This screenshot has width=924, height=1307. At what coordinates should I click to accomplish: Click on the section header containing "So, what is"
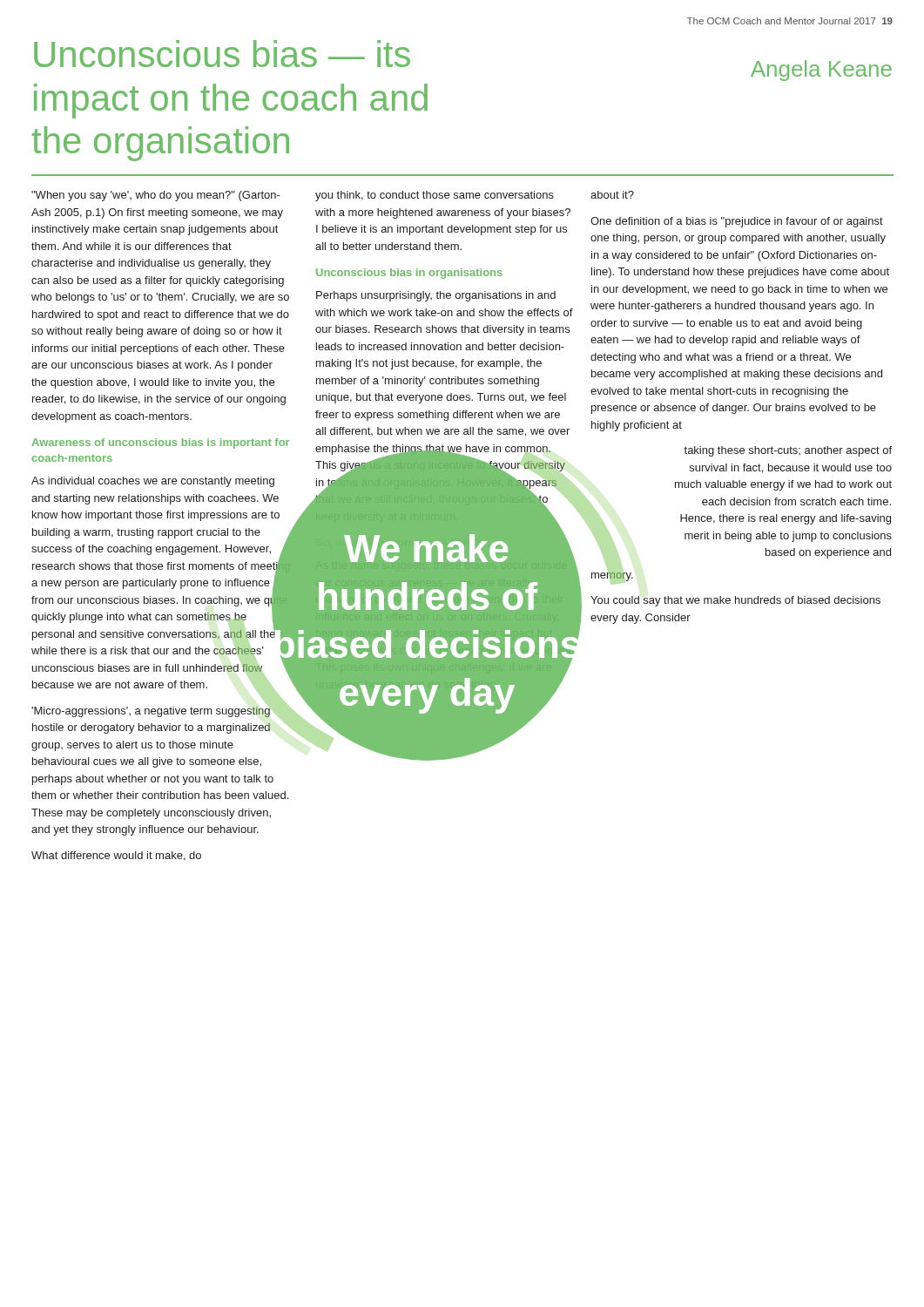pyautogui.click(x=398, y=543)
